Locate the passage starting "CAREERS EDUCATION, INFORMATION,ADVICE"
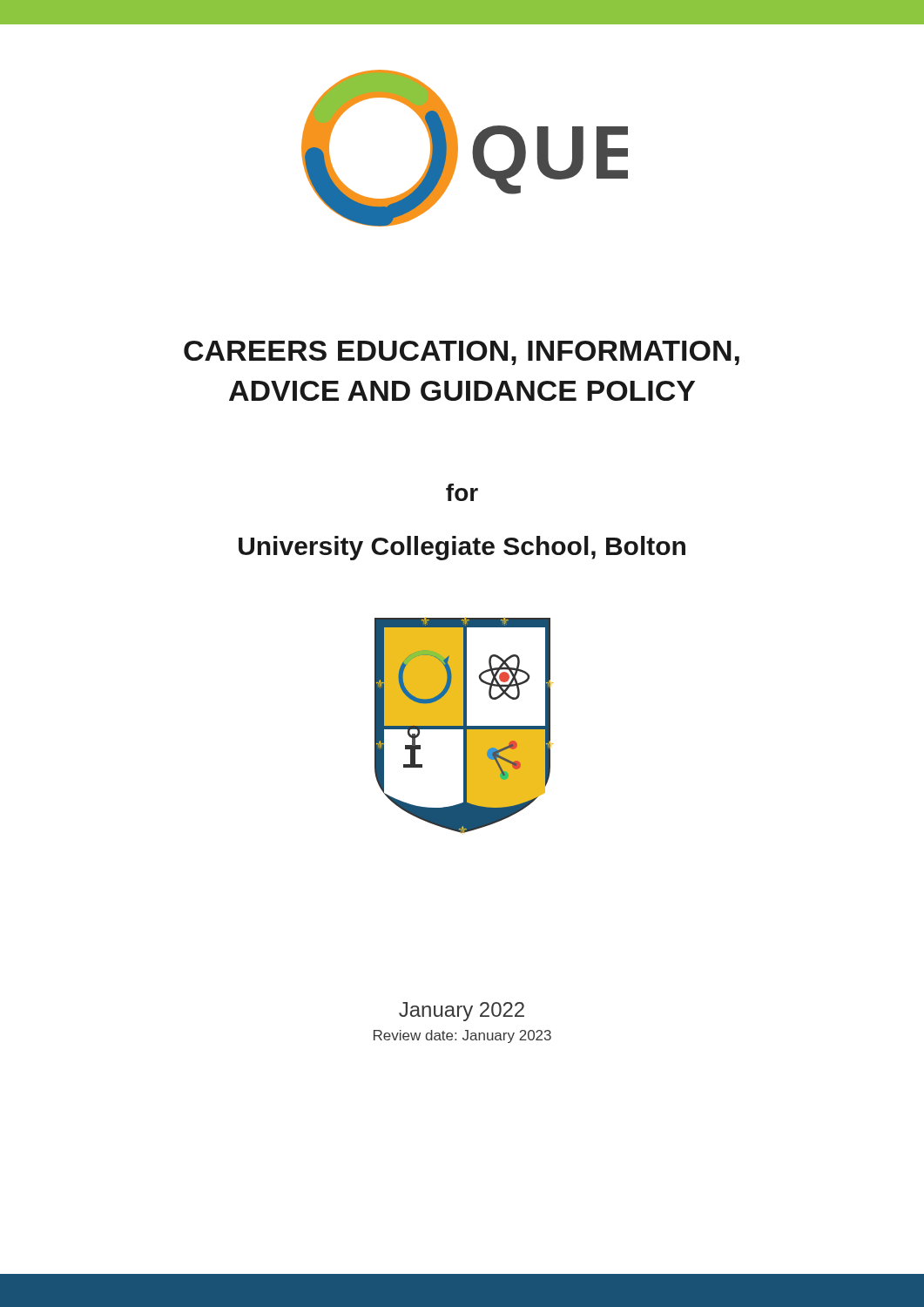924x1307 pixels. click(x=462, y=371)
